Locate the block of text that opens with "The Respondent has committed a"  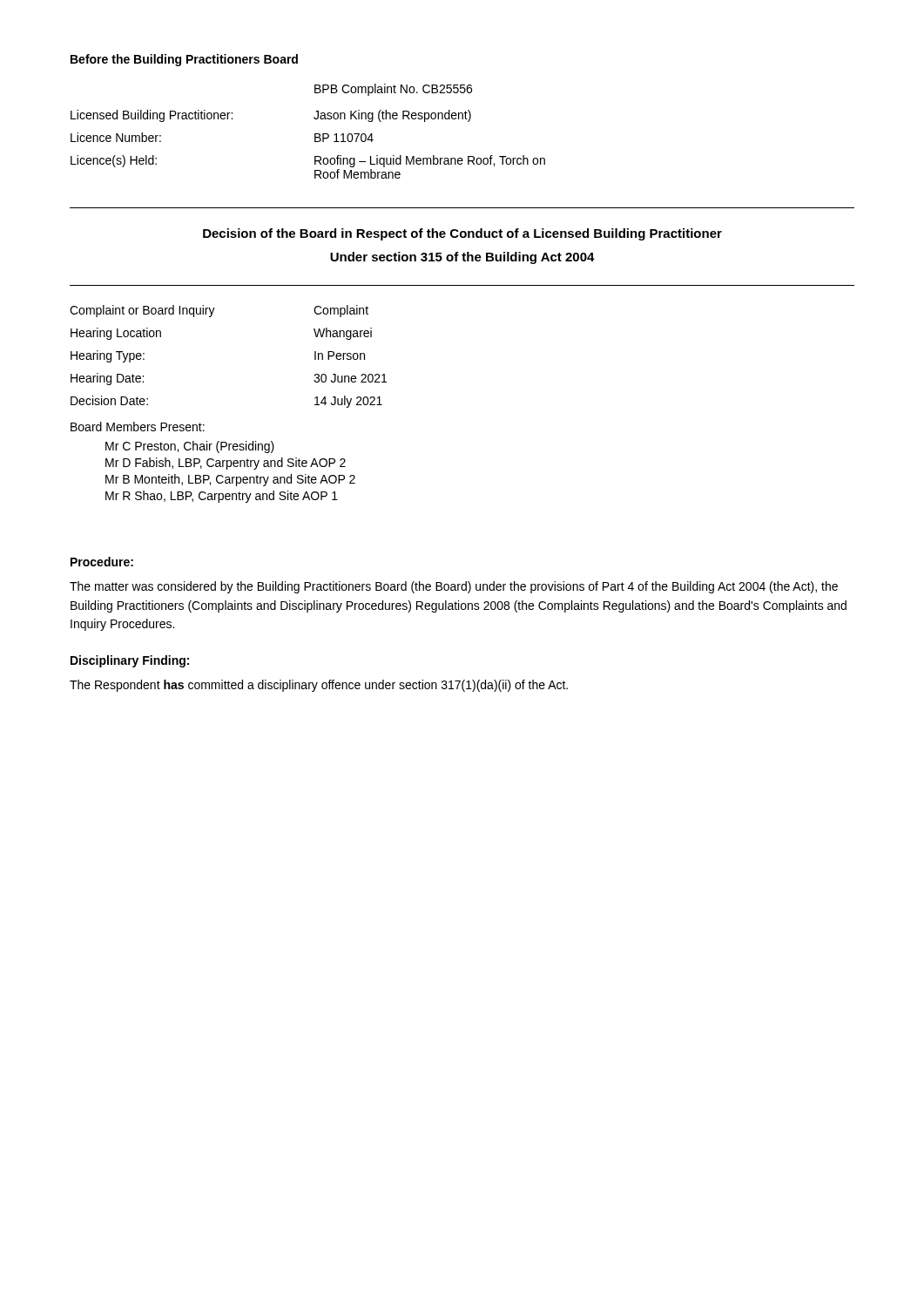coord(319,685)
